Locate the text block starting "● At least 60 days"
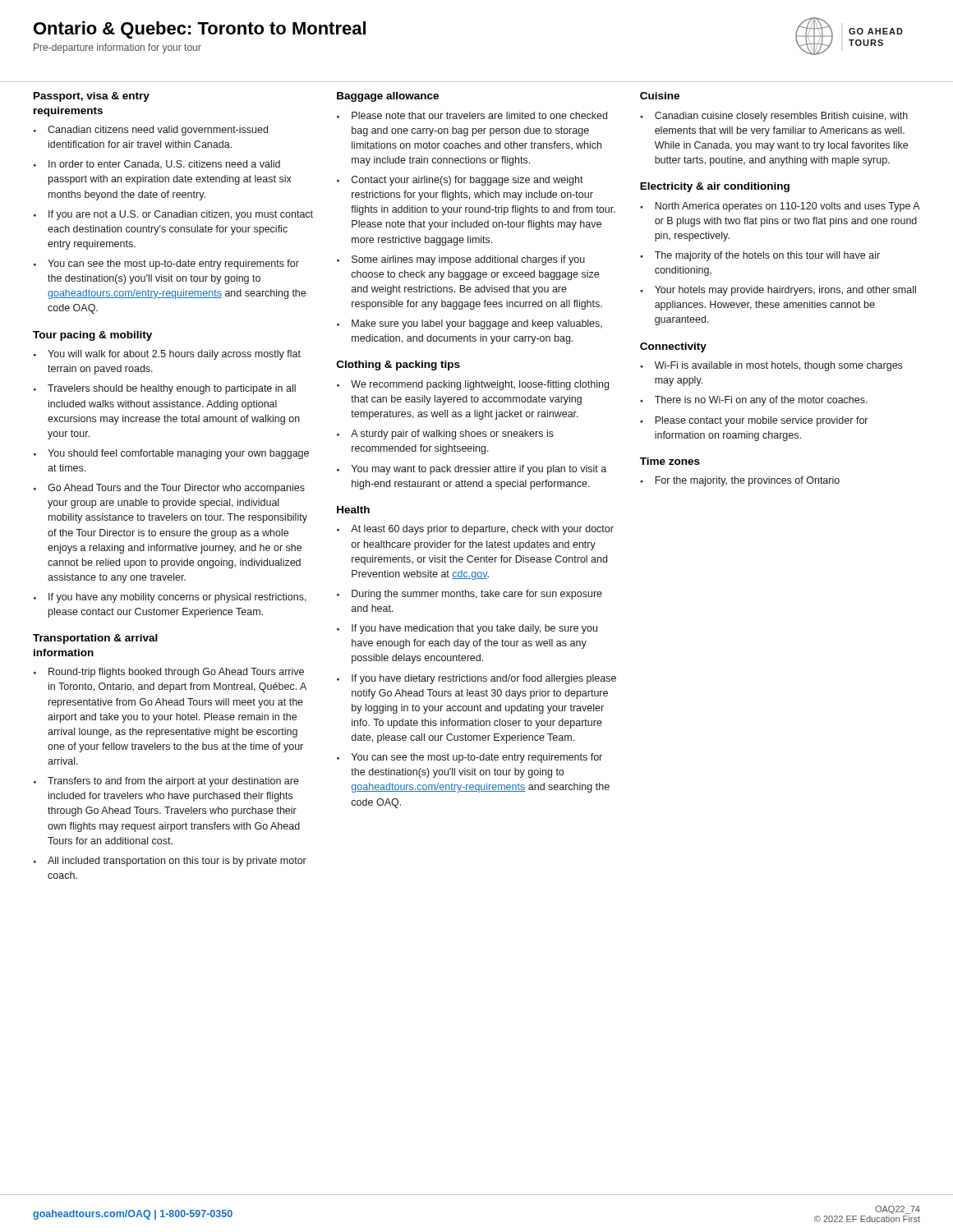Viewport: 953px width, 1232px height. click(476, 552)
